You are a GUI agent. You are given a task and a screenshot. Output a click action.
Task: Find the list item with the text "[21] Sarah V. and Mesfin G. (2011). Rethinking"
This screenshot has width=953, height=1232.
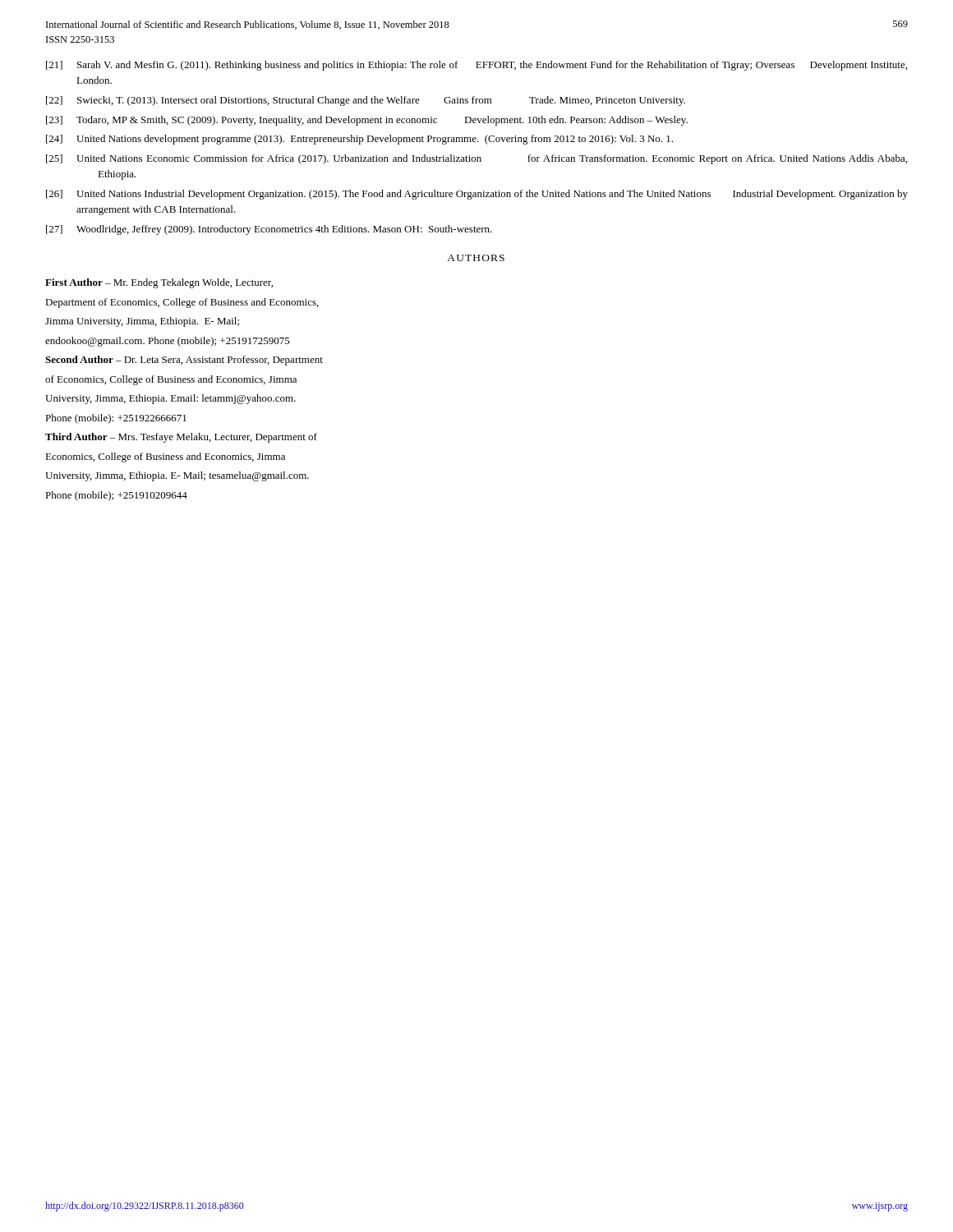tap(476, 73)
